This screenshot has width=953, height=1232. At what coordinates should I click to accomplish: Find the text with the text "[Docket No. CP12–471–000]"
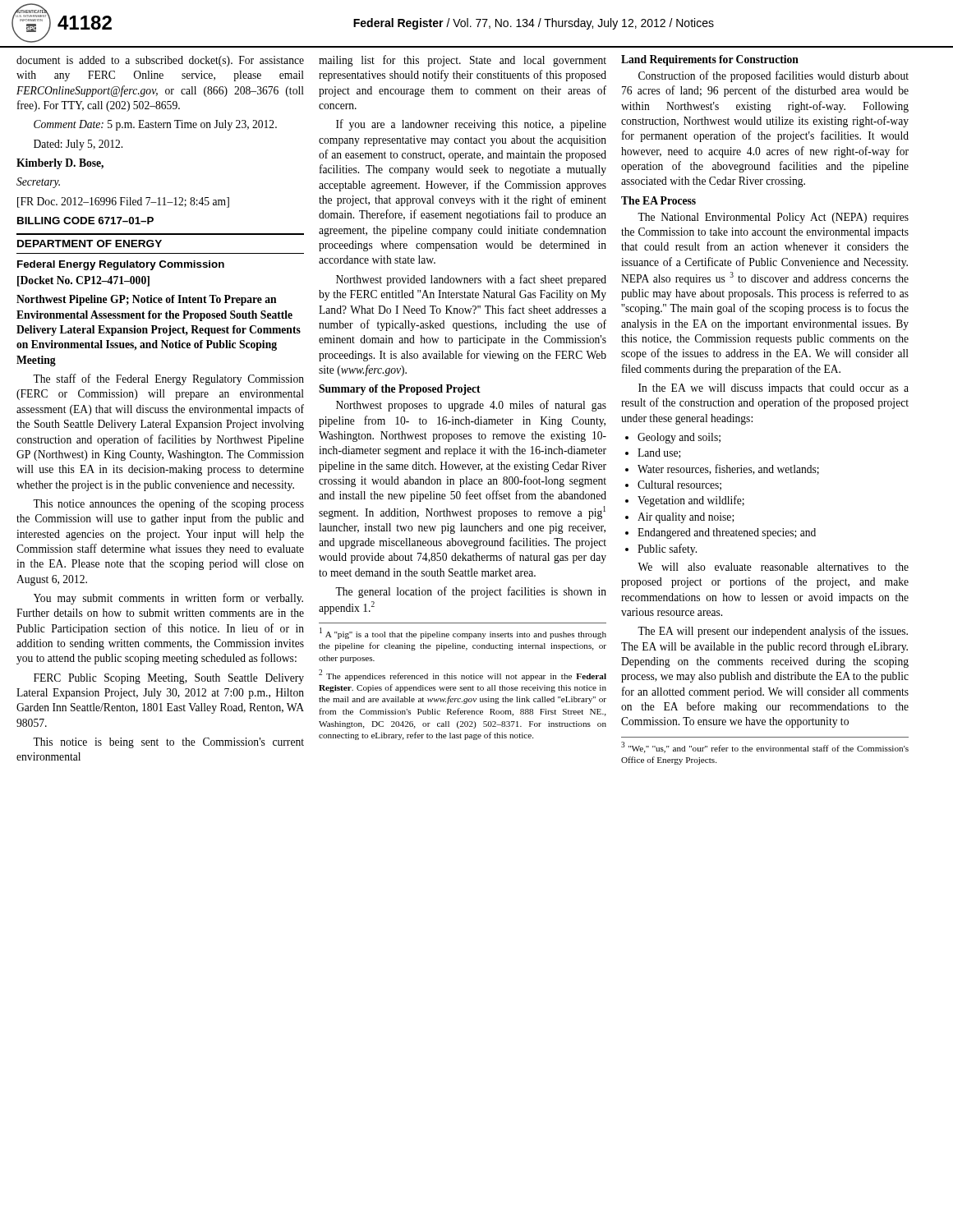point(83,281)
